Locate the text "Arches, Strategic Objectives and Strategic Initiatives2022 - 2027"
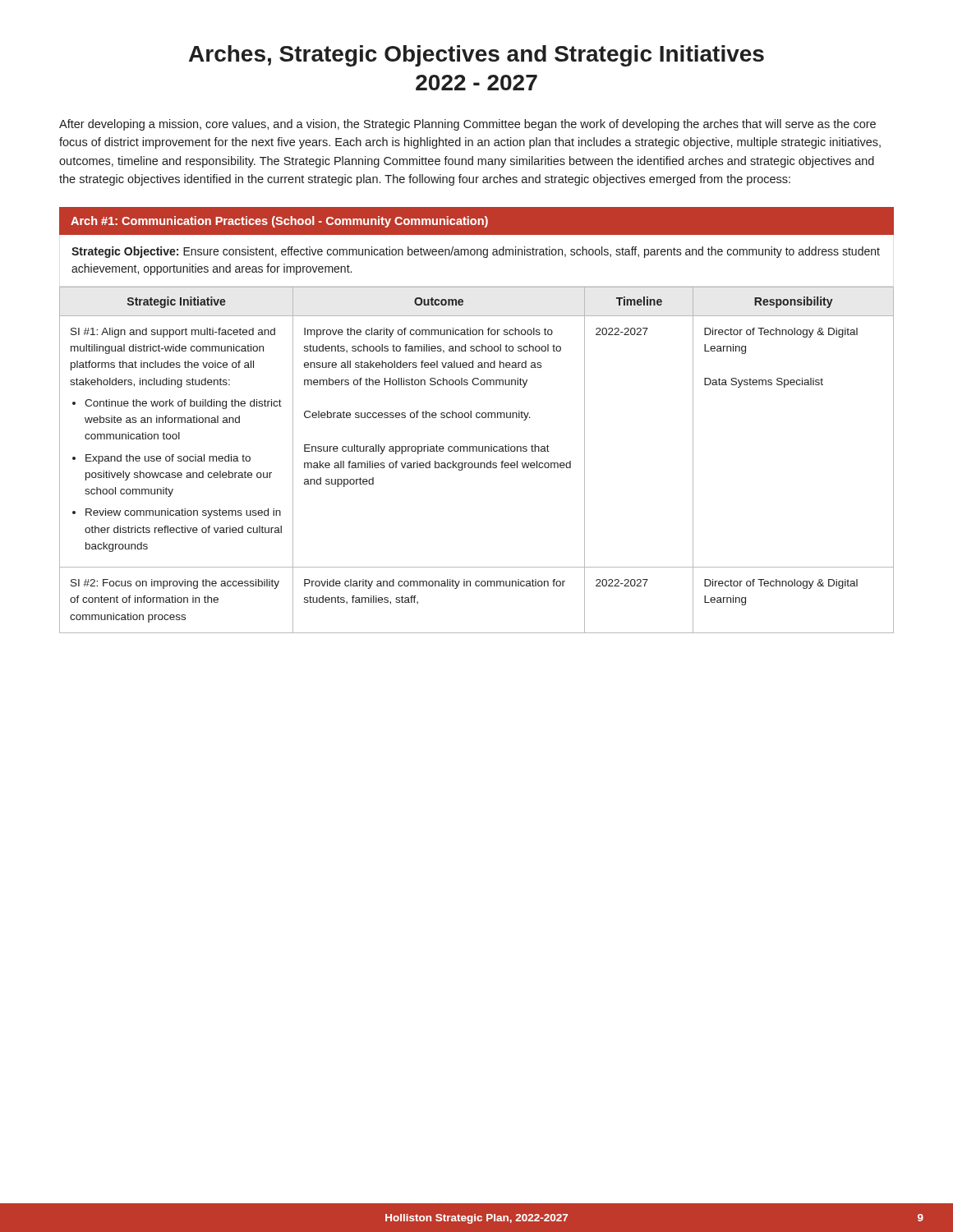This screenshot has width=953, height=1232. [x=476, y=68]
